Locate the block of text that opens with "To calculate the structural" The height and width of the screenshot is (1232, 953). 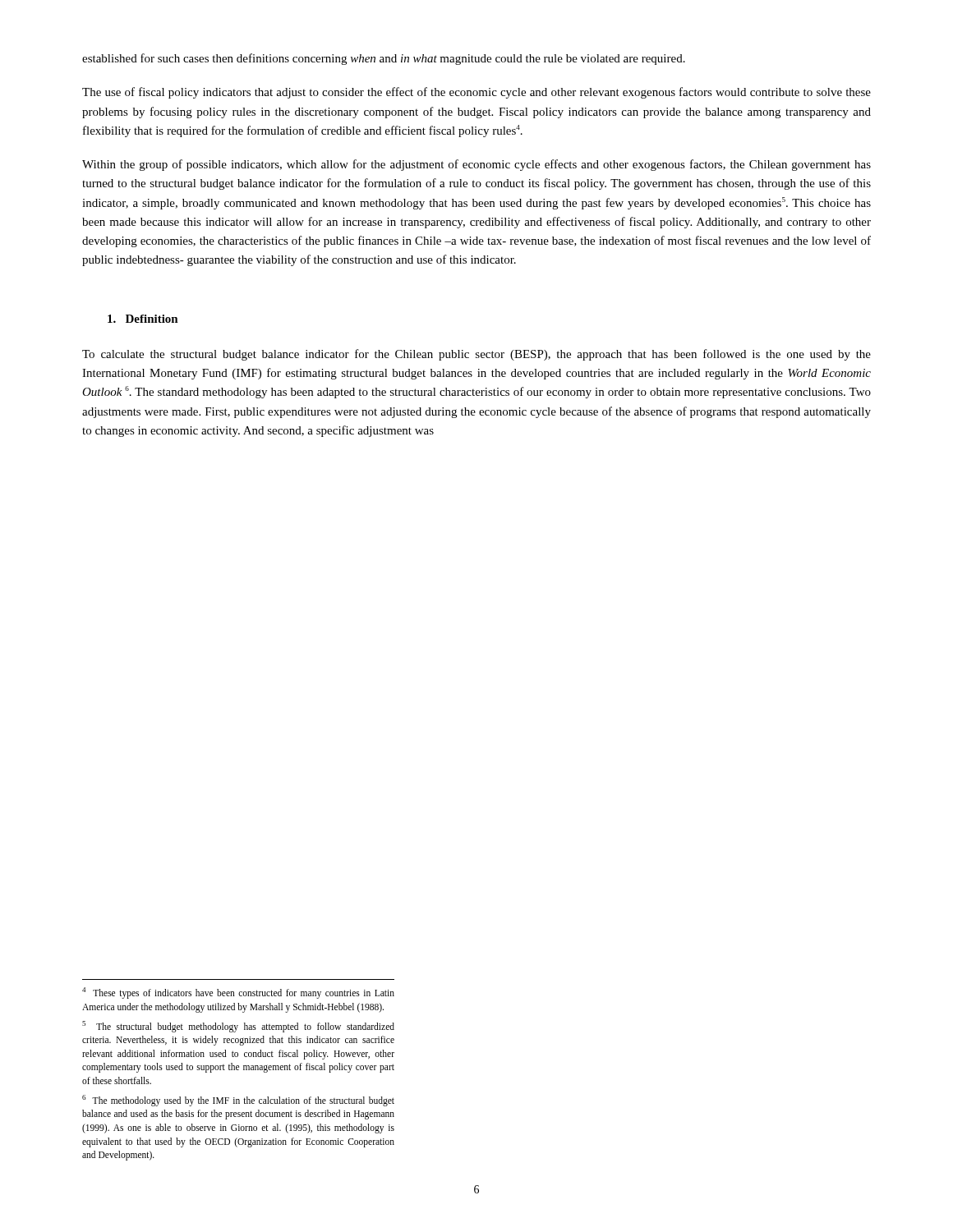[476, 392]
